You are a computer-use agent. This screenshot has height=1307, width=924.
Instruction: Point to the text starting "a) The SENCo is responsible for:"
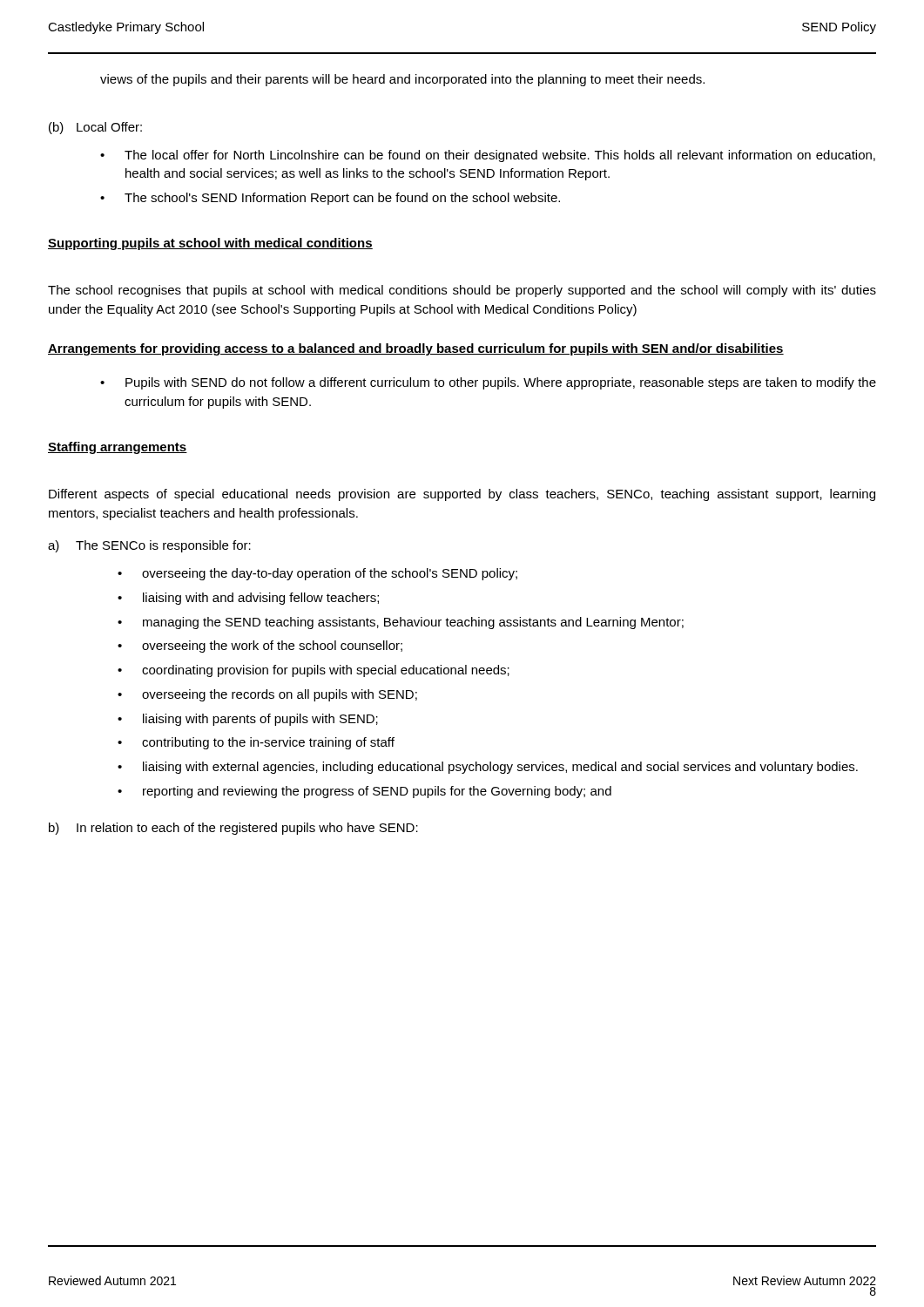pos(149,546)
